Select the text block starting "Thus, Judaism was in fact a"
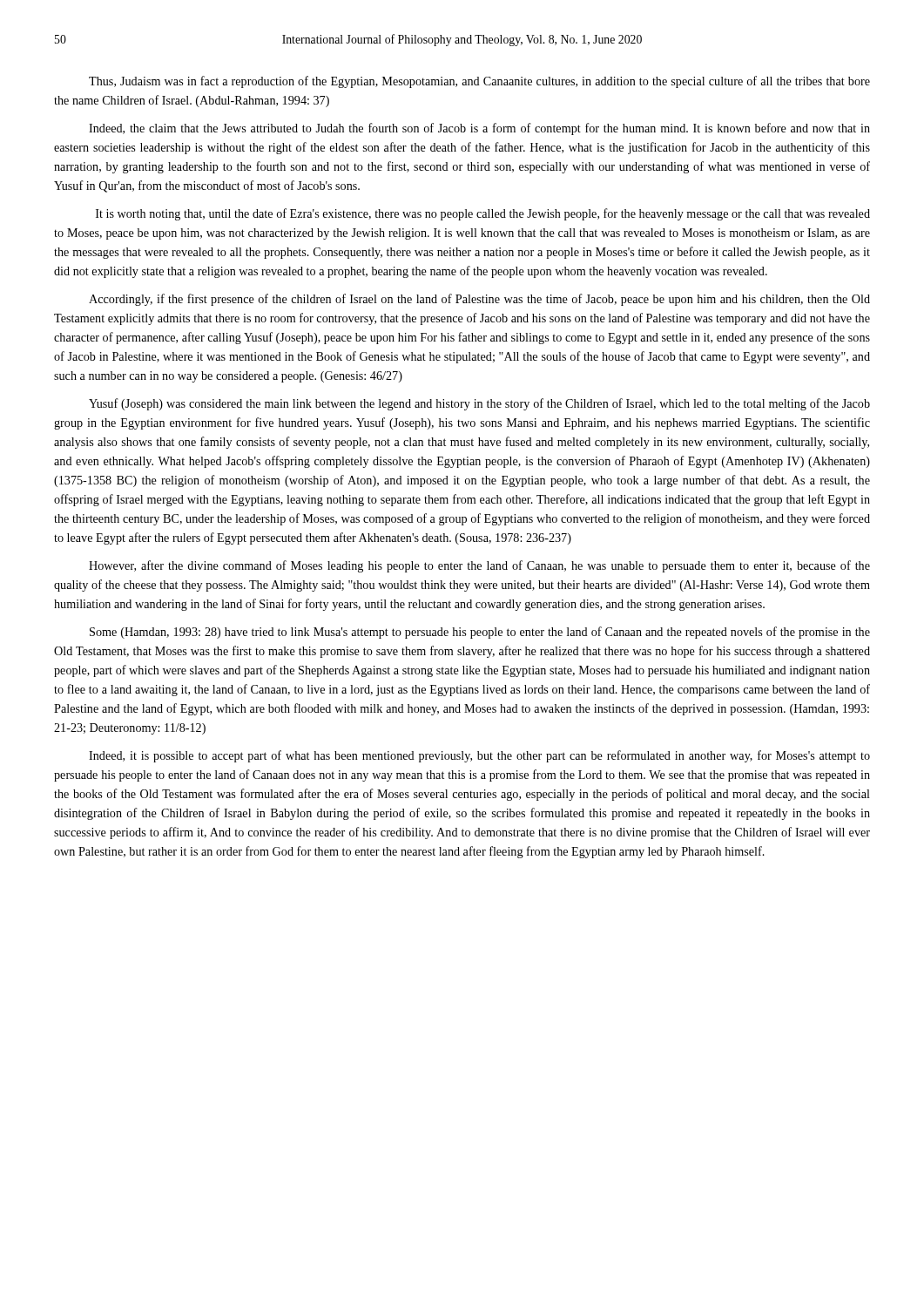Image resolution: width=924 pixels, height=1307 pixels. click(x=462, y=91)
